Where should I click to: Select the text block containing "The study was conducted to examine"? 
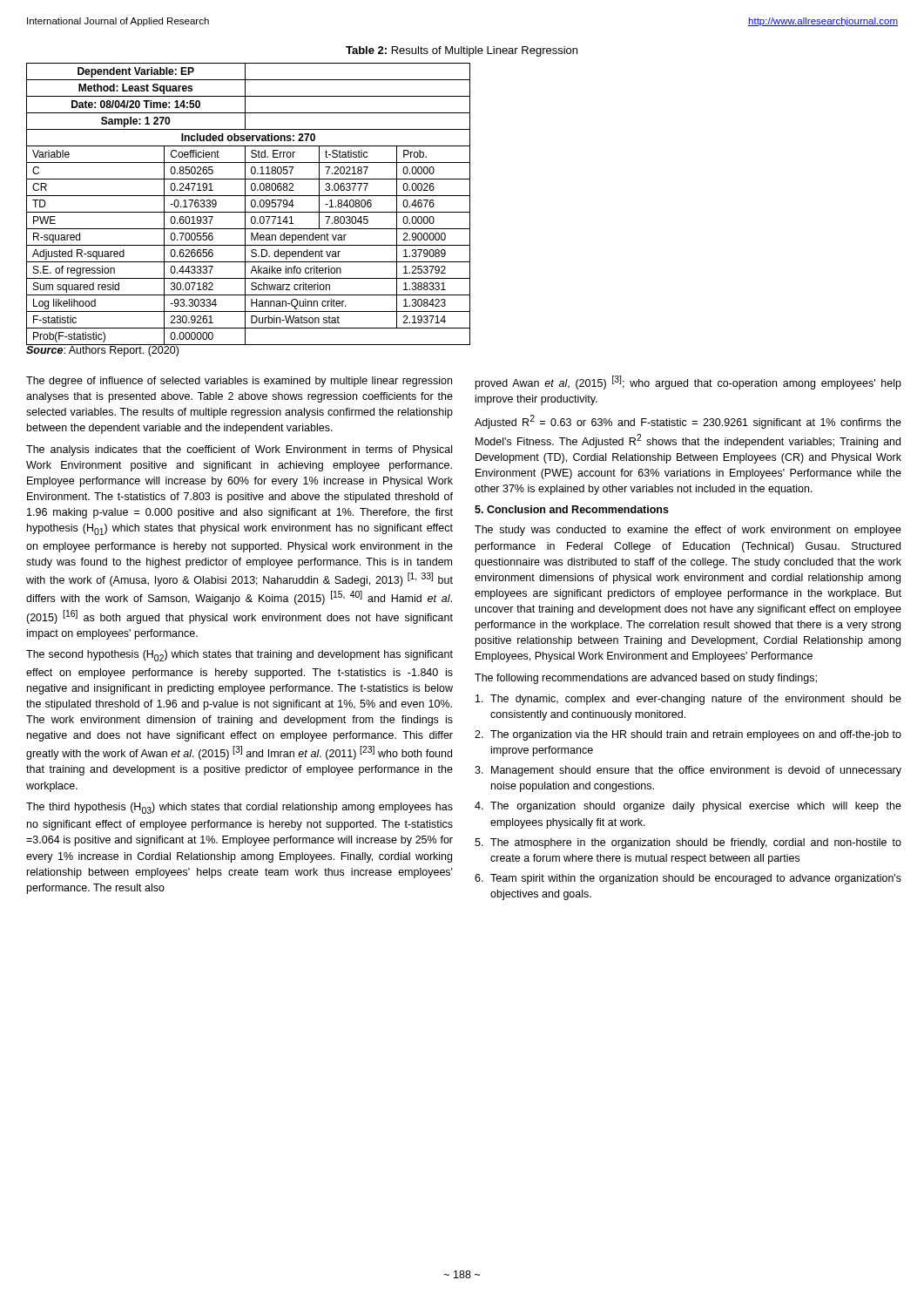tap(688, 604)
